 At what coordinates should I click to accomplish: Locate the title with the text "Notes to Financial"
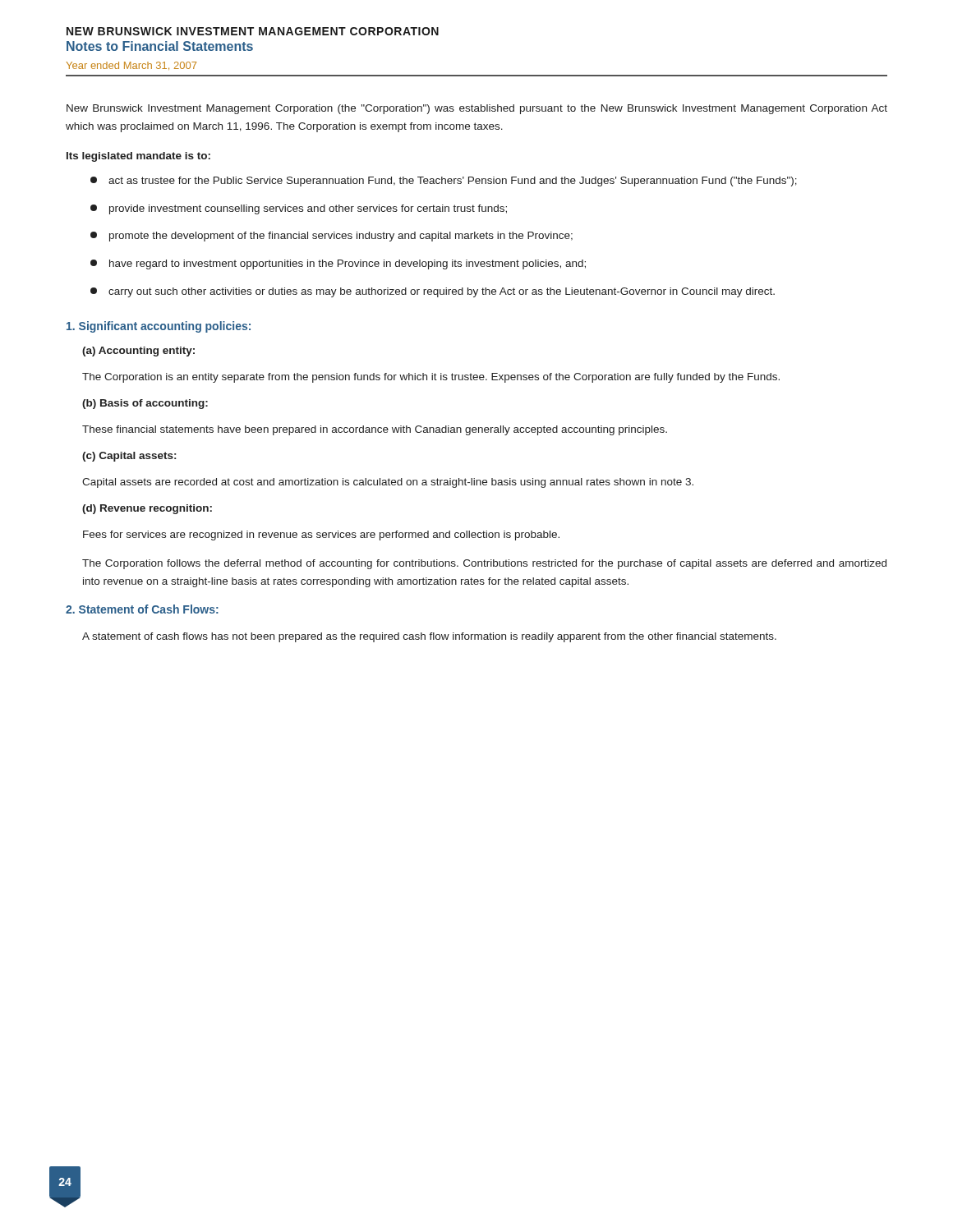pos(160,46)
